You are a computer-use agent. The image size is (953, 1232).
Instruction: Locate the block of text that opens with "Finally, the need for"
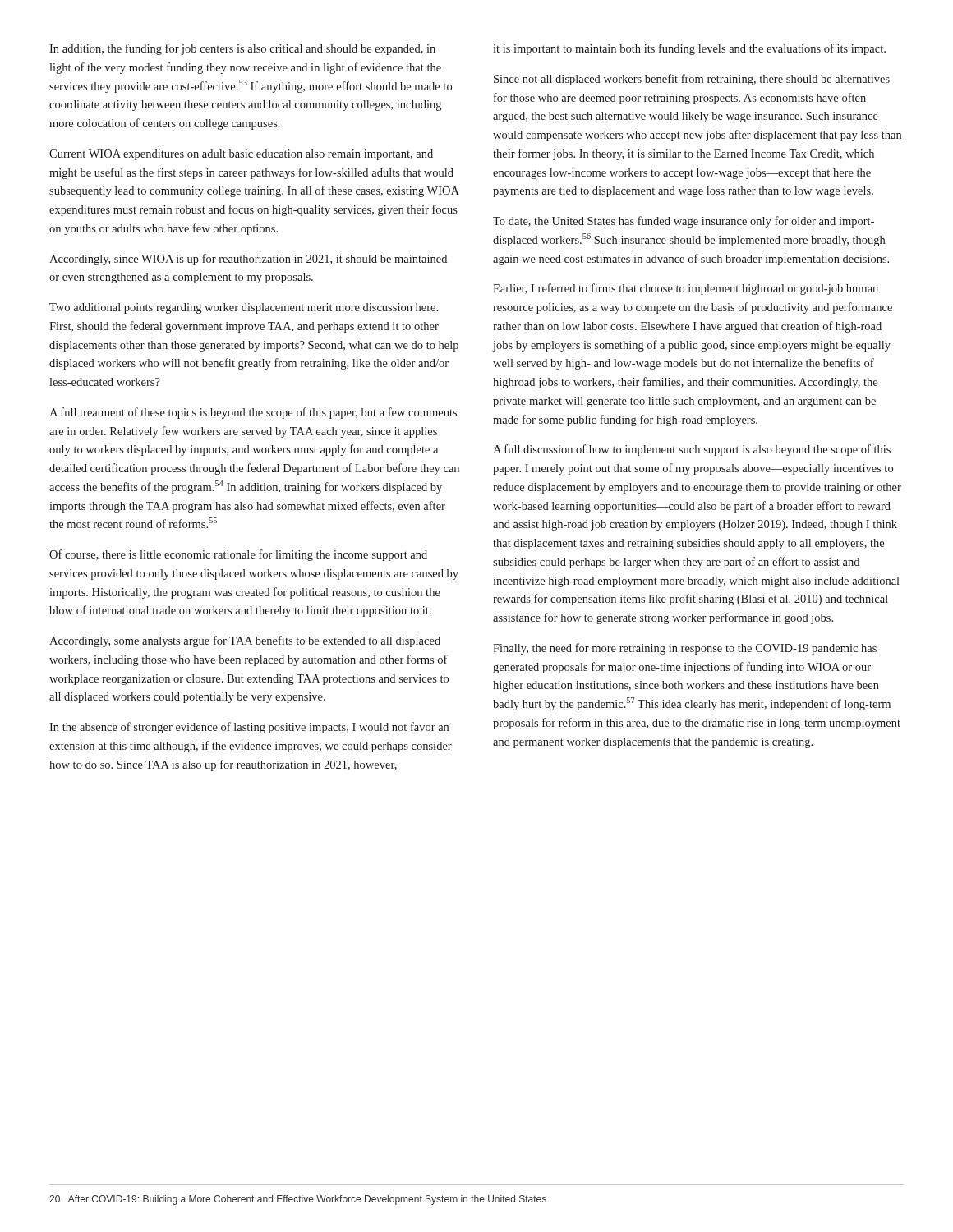pyautogui.click(x=698, y=695)
